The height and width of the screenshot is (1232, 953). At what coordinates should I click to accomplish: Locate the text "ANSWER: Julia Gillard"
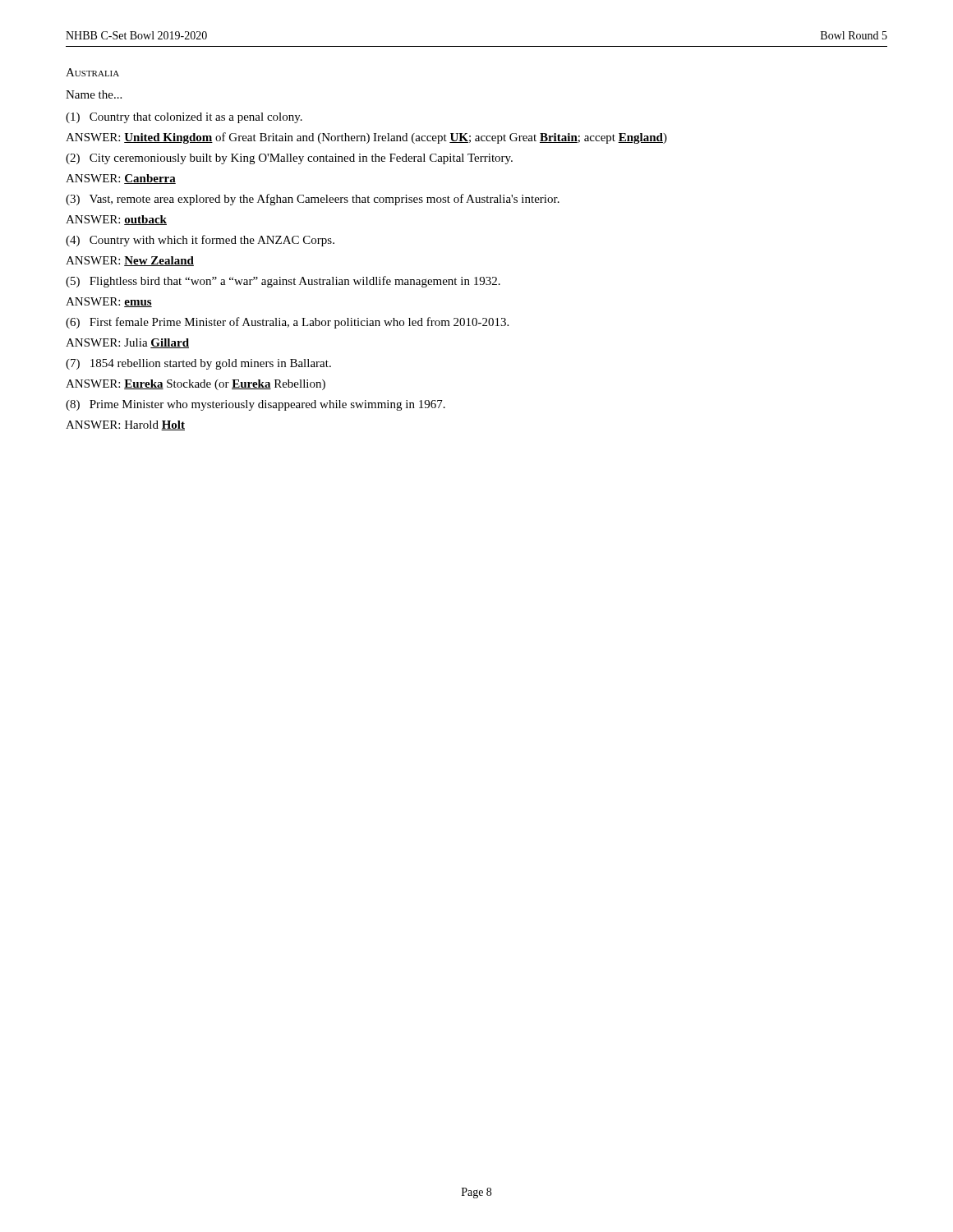(127, 342)
